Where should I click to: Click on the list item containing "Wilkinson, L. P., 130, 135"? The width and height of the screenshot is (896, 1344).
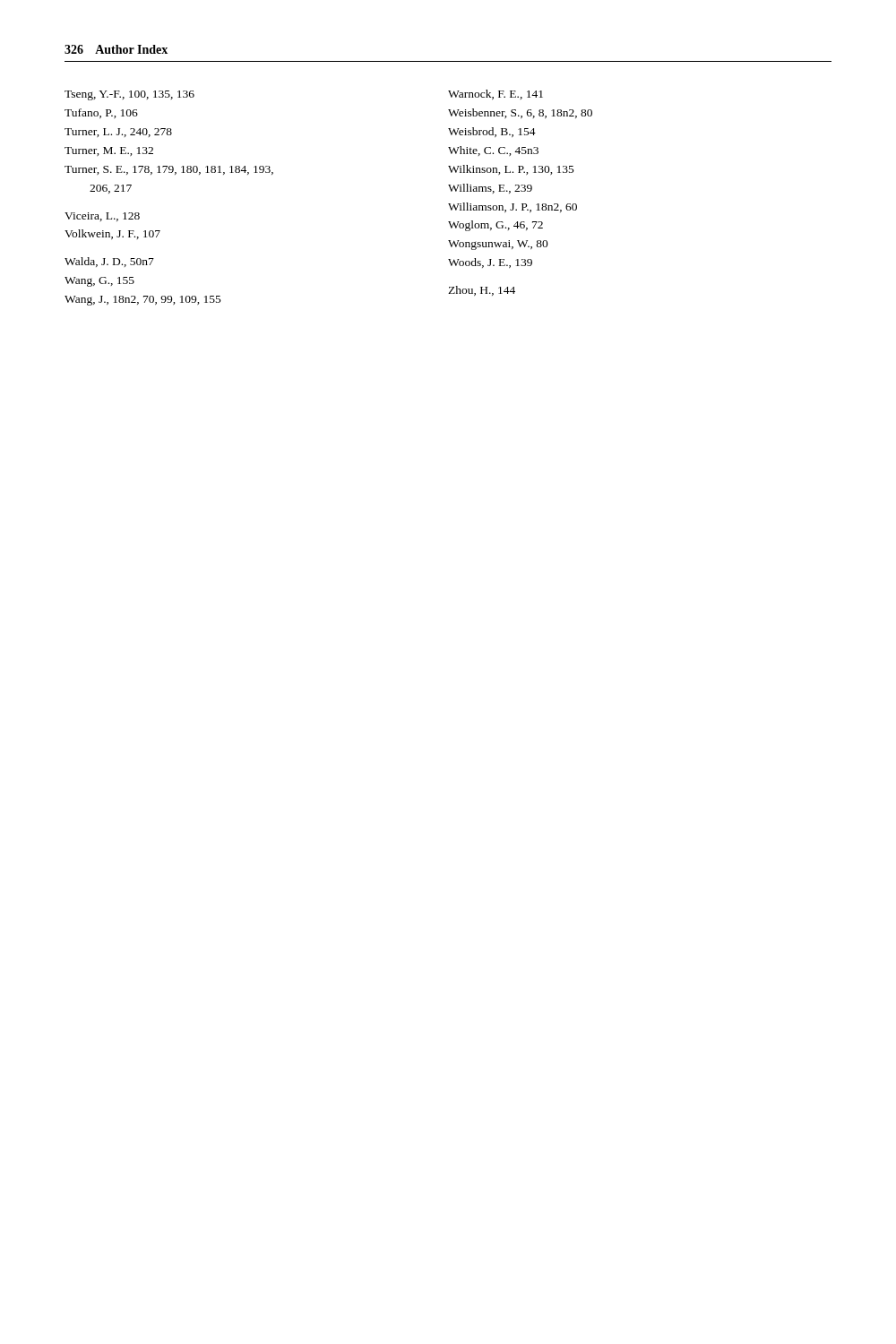[511, 169]
